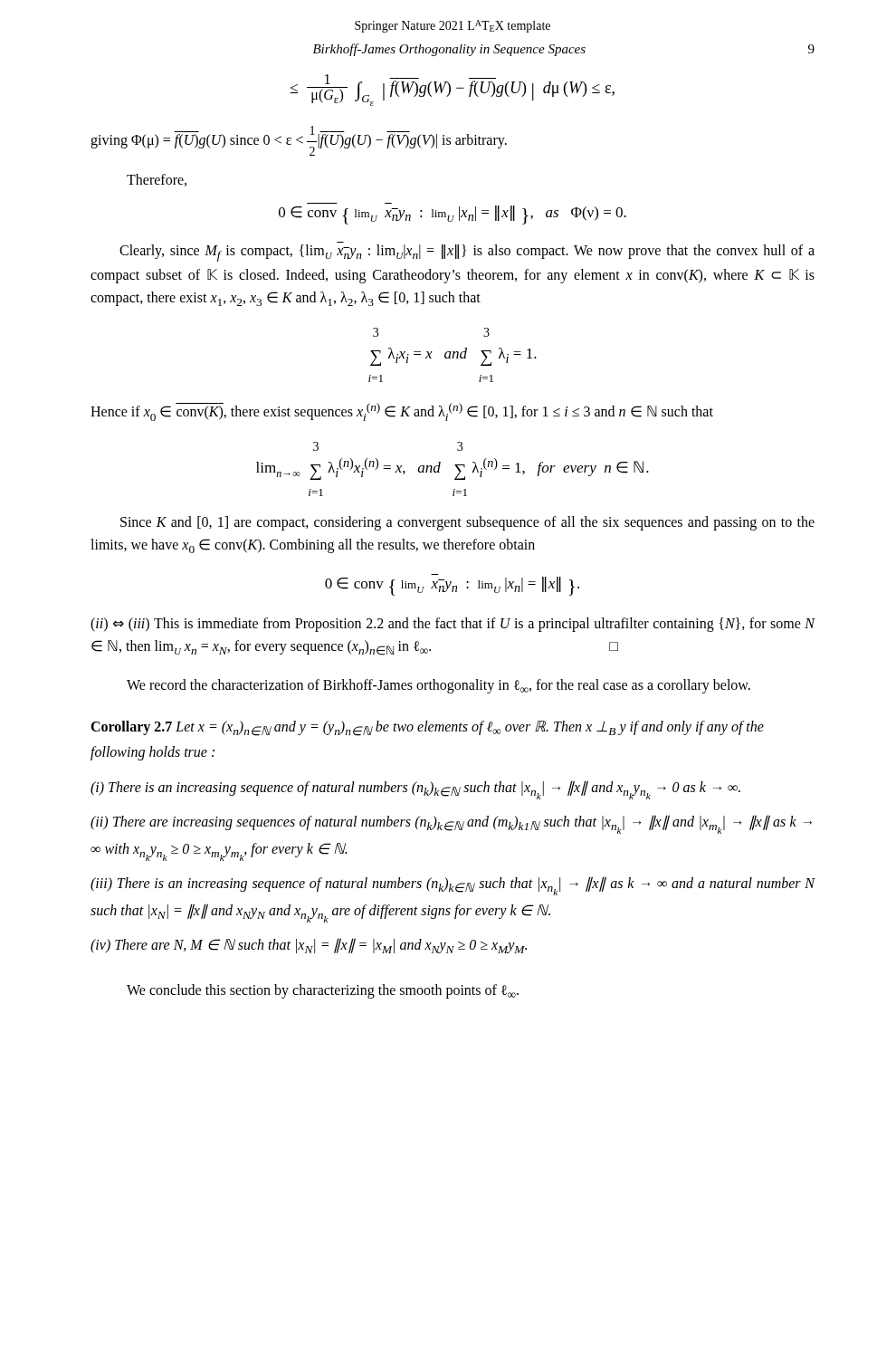The width and height of the screenshot is (896, 1358).
Task: Click on the text block starting "Since K and [0, 1] are compact, considering"
Action: (453, 535)
